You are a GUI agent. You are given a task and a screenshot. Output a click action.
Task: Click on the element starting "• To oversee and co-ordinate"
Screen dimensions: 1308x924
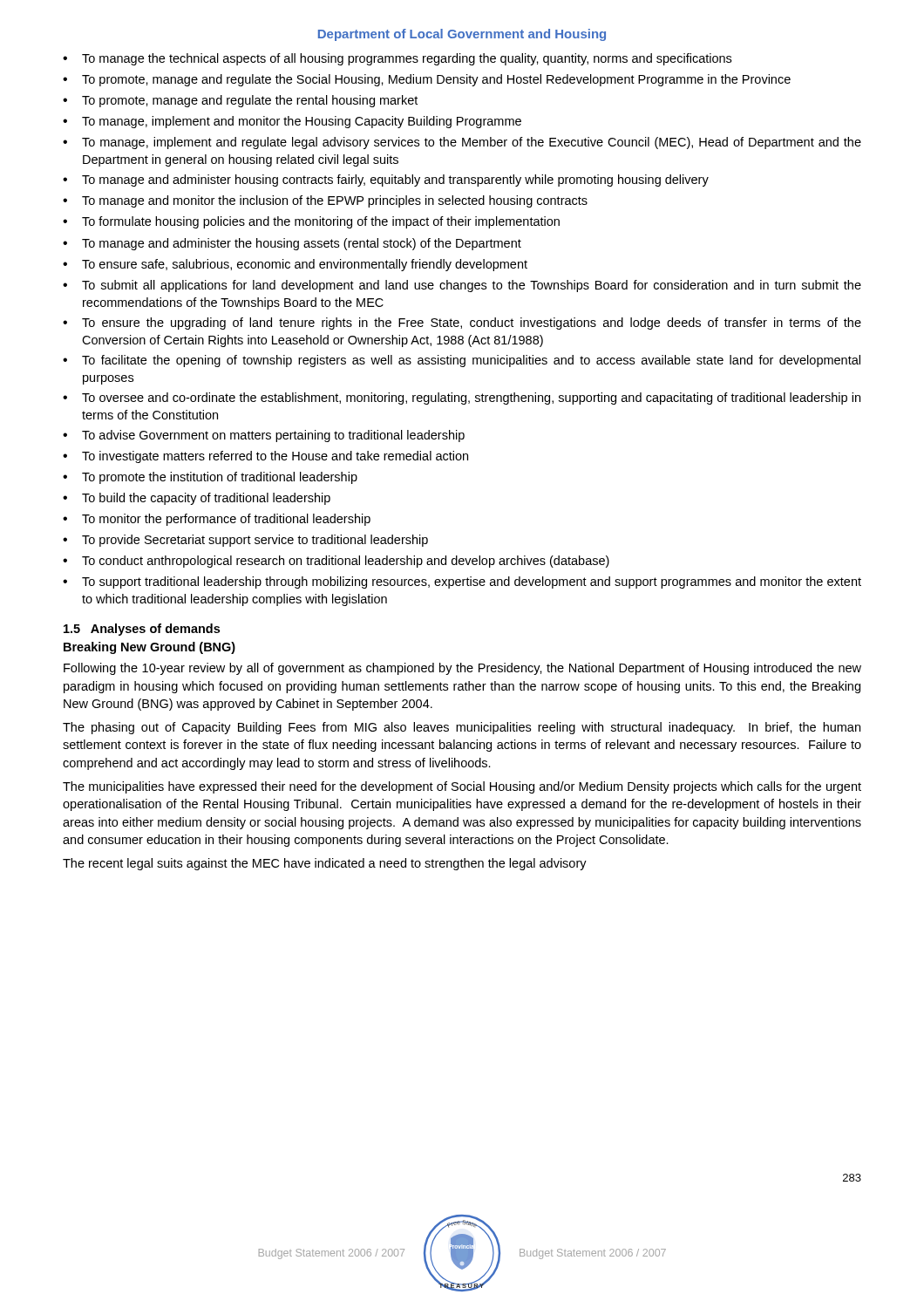point(462,406)
